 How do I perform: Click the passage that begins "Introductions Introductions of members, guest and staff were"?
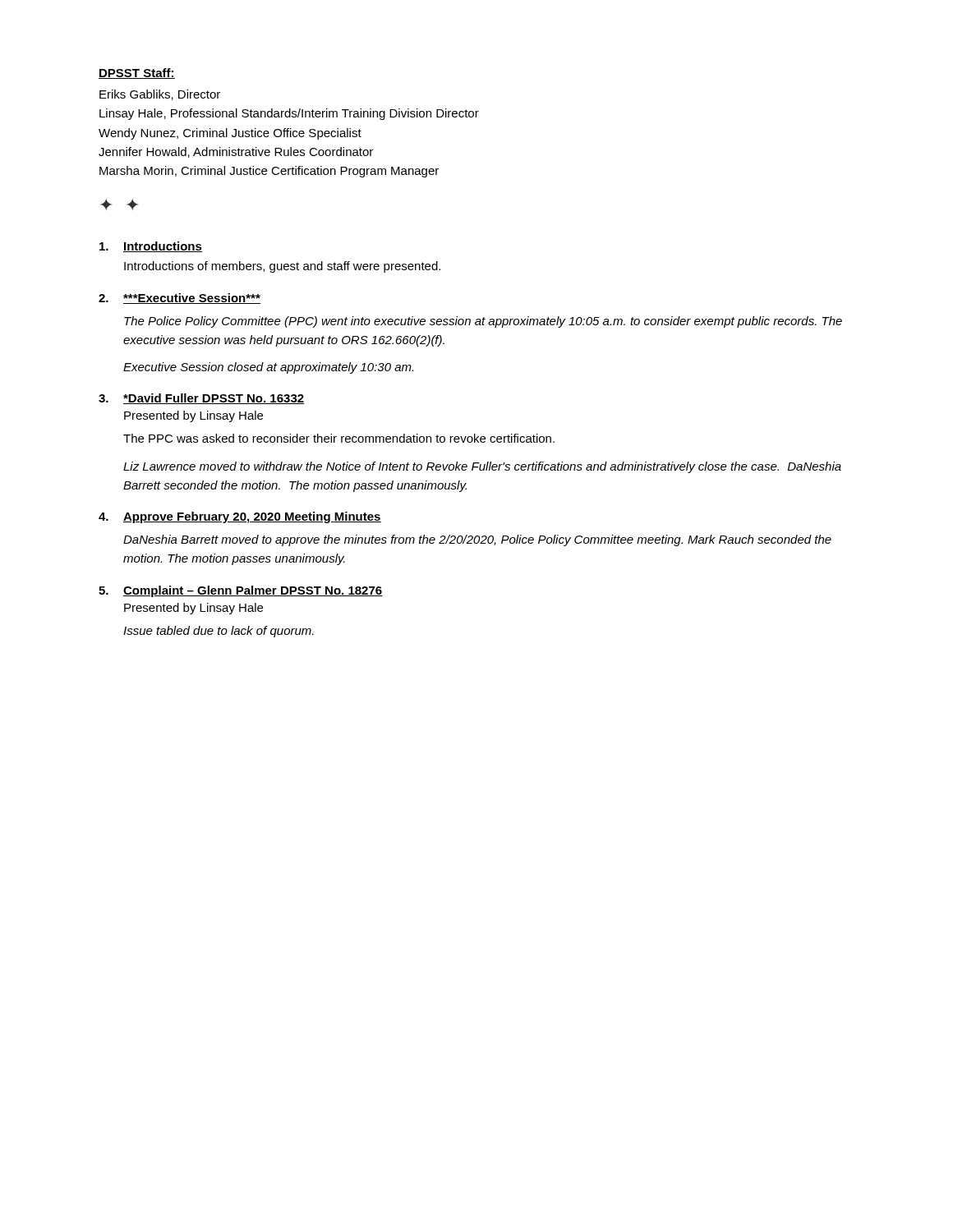(x=151, y=247)
